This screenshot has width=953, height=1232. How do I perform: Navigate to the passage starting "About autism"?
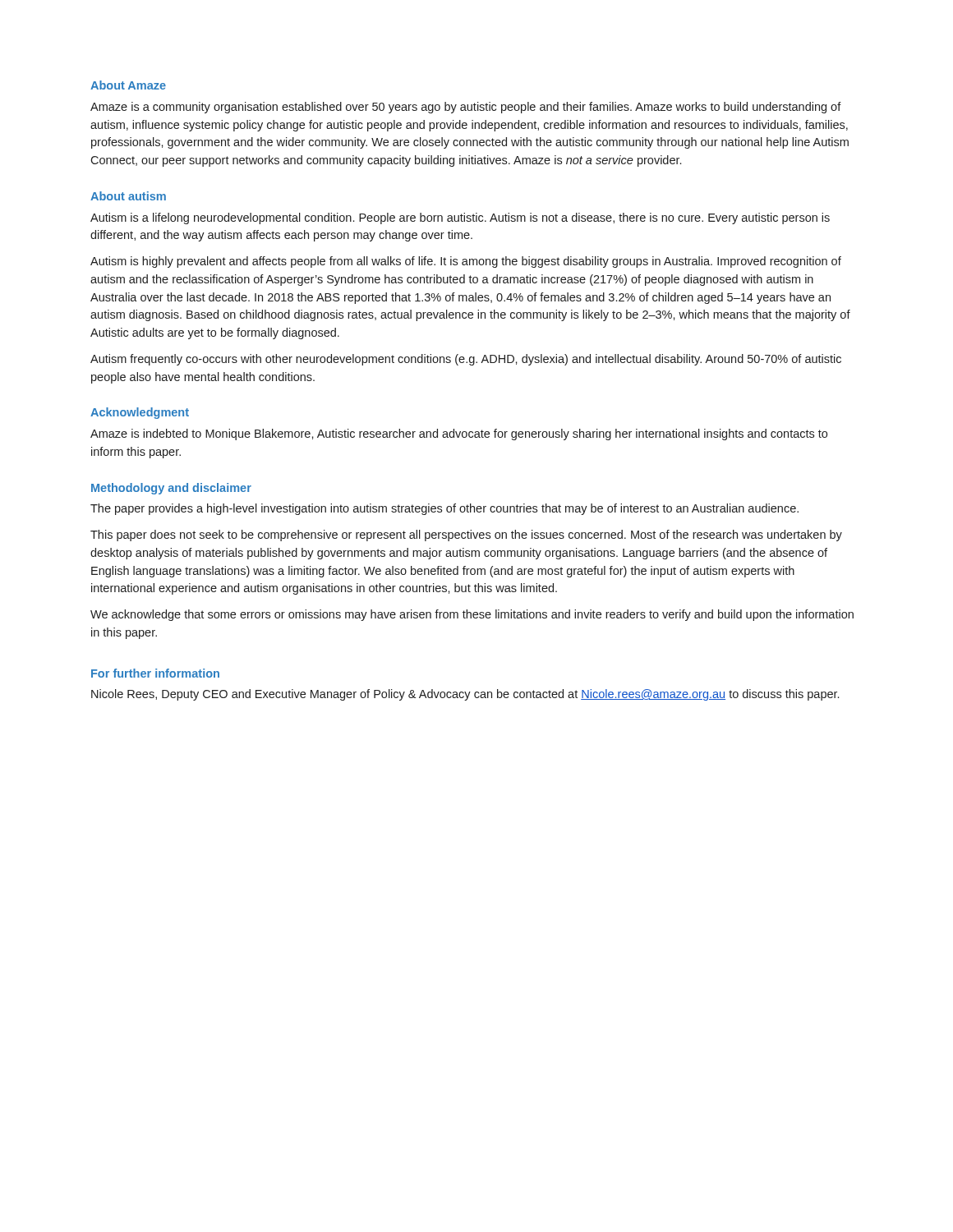tap(128, 196)
